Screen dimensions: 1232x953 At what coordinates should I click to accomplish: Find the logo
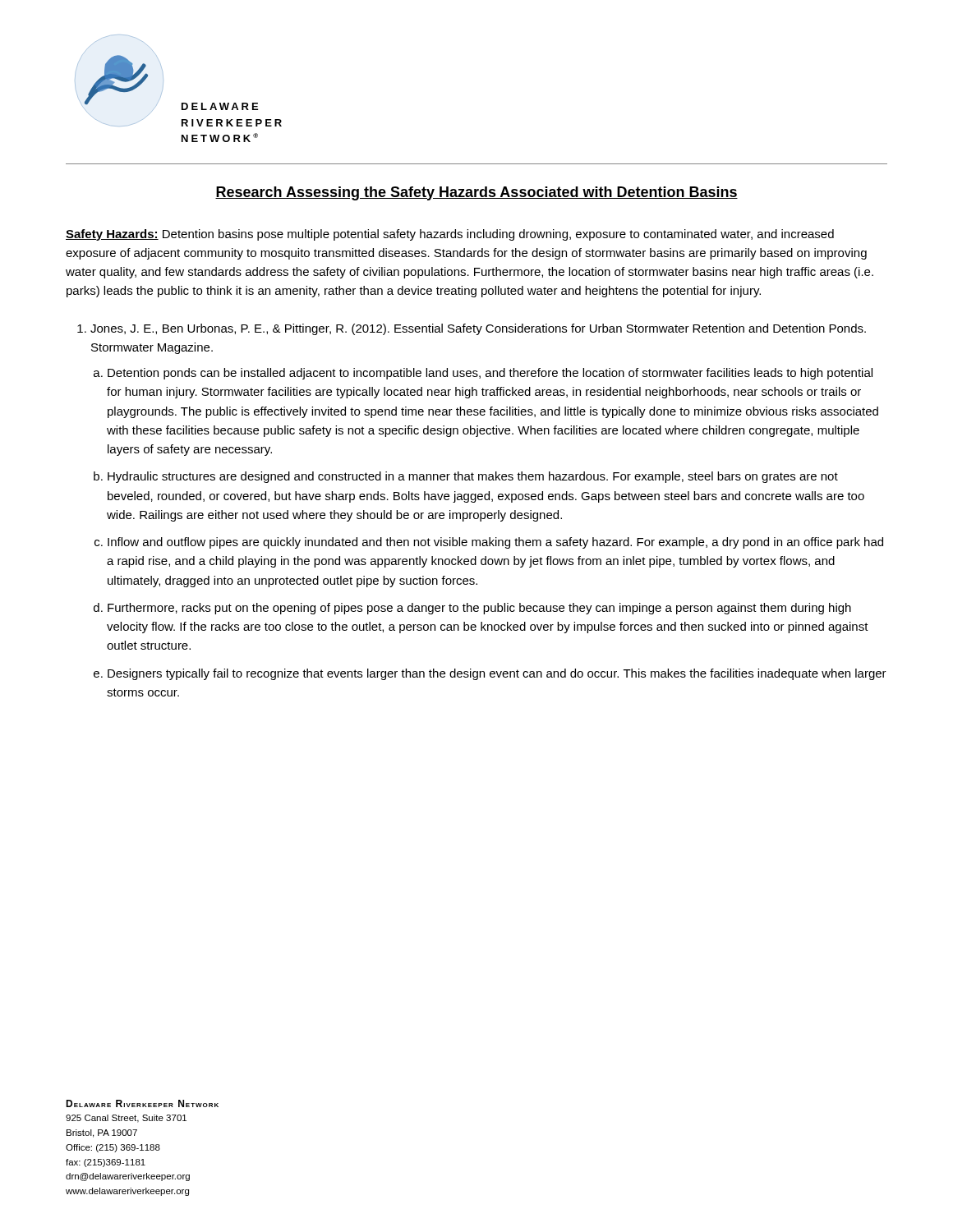(476, 90)
